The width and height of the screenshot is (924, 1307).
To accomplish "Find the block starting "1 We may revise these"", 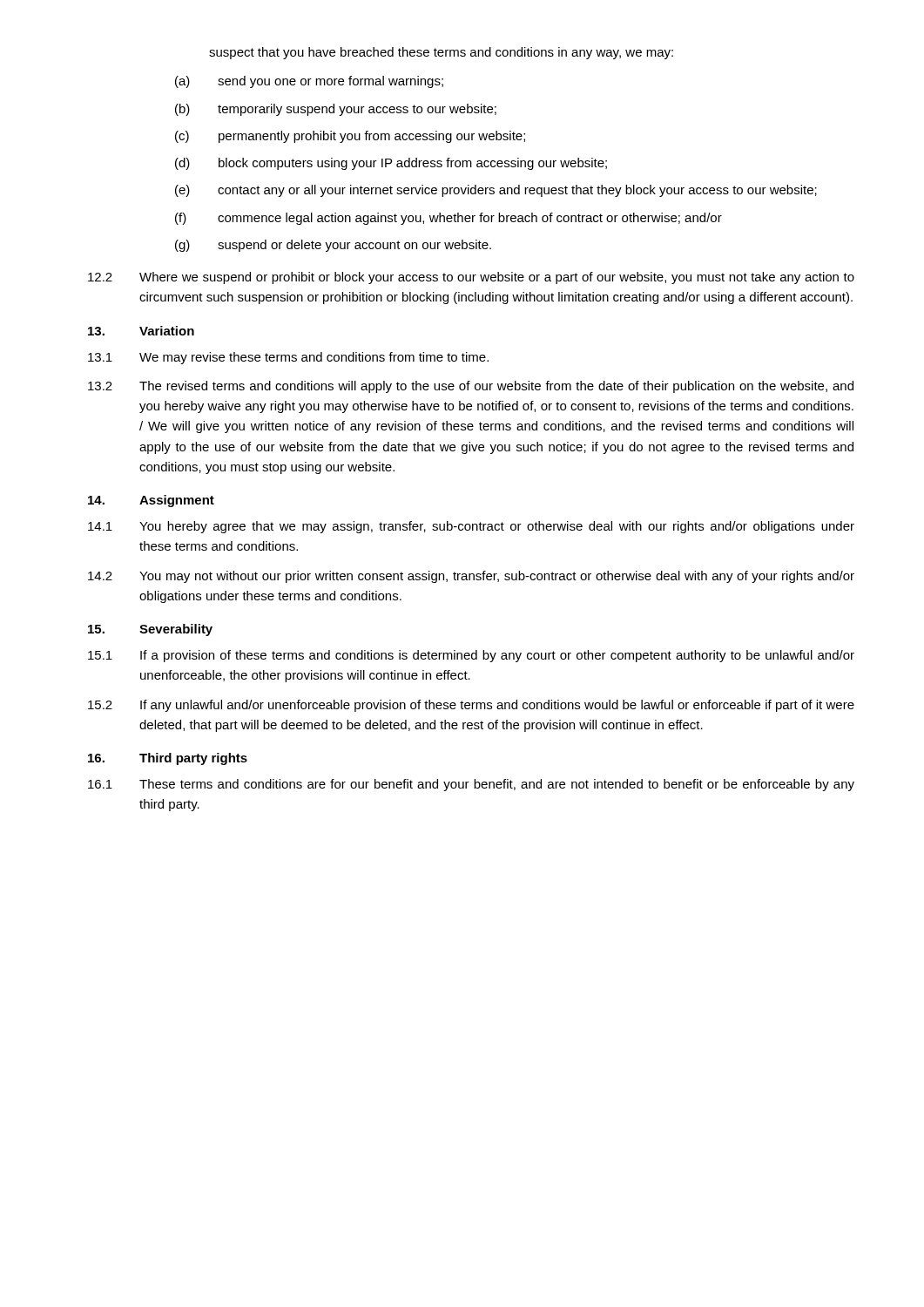I will [x=471, y=356].
